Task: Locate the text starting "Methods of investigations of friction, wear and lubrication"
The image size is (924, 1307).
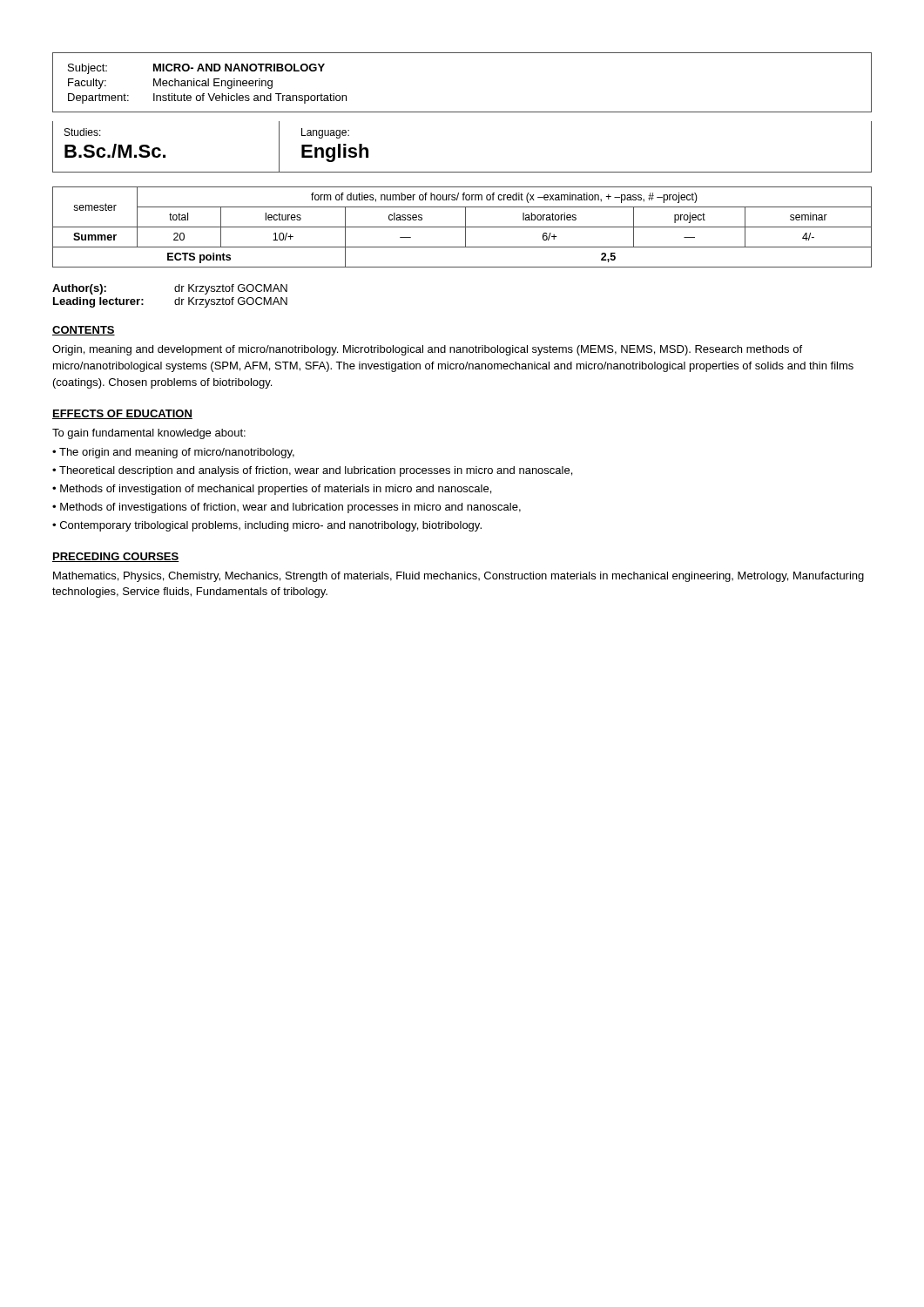Action: pyautogui.click(x=290, y=507)
